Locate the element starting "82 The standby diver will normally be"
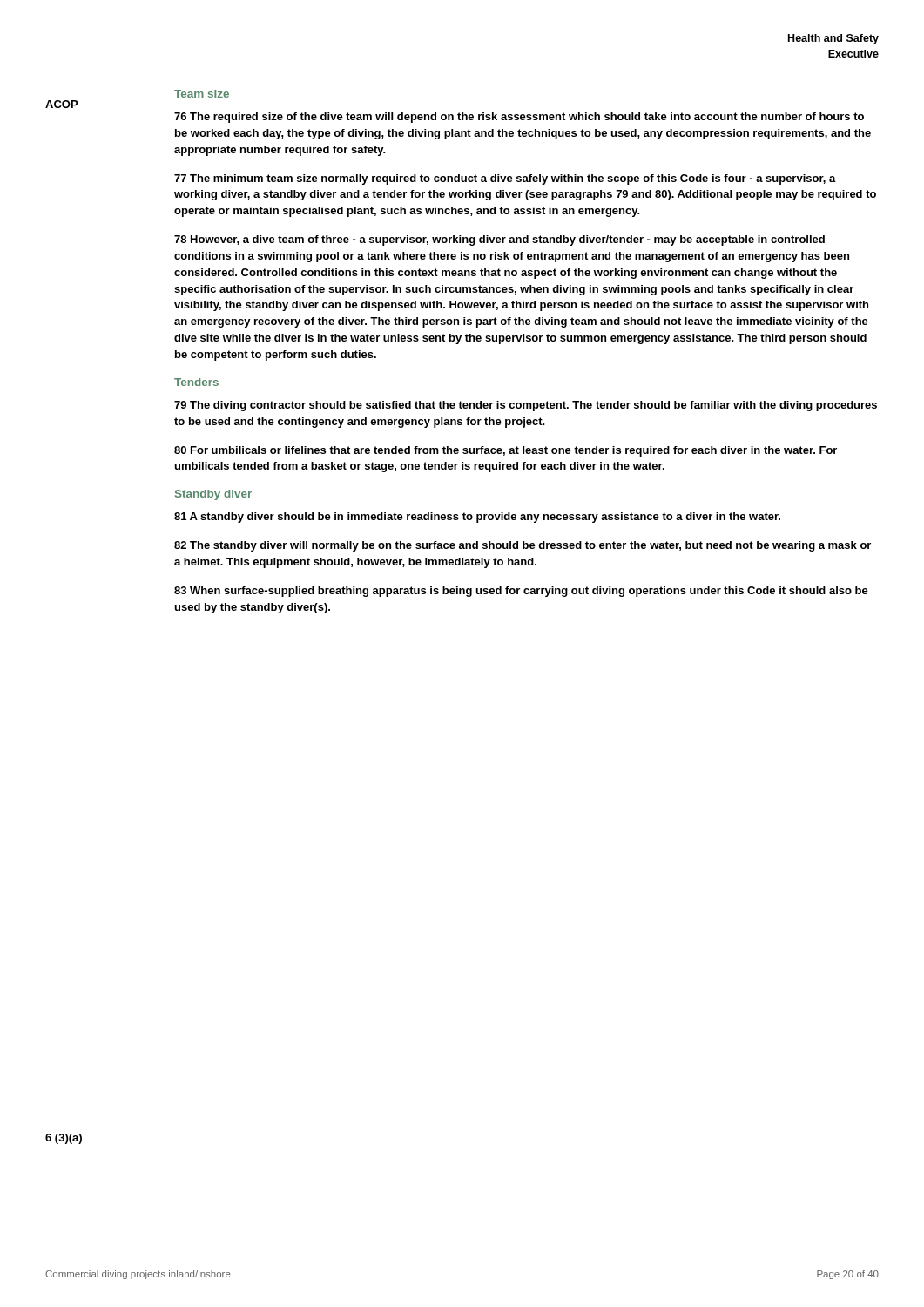 (x=523, y=553)
